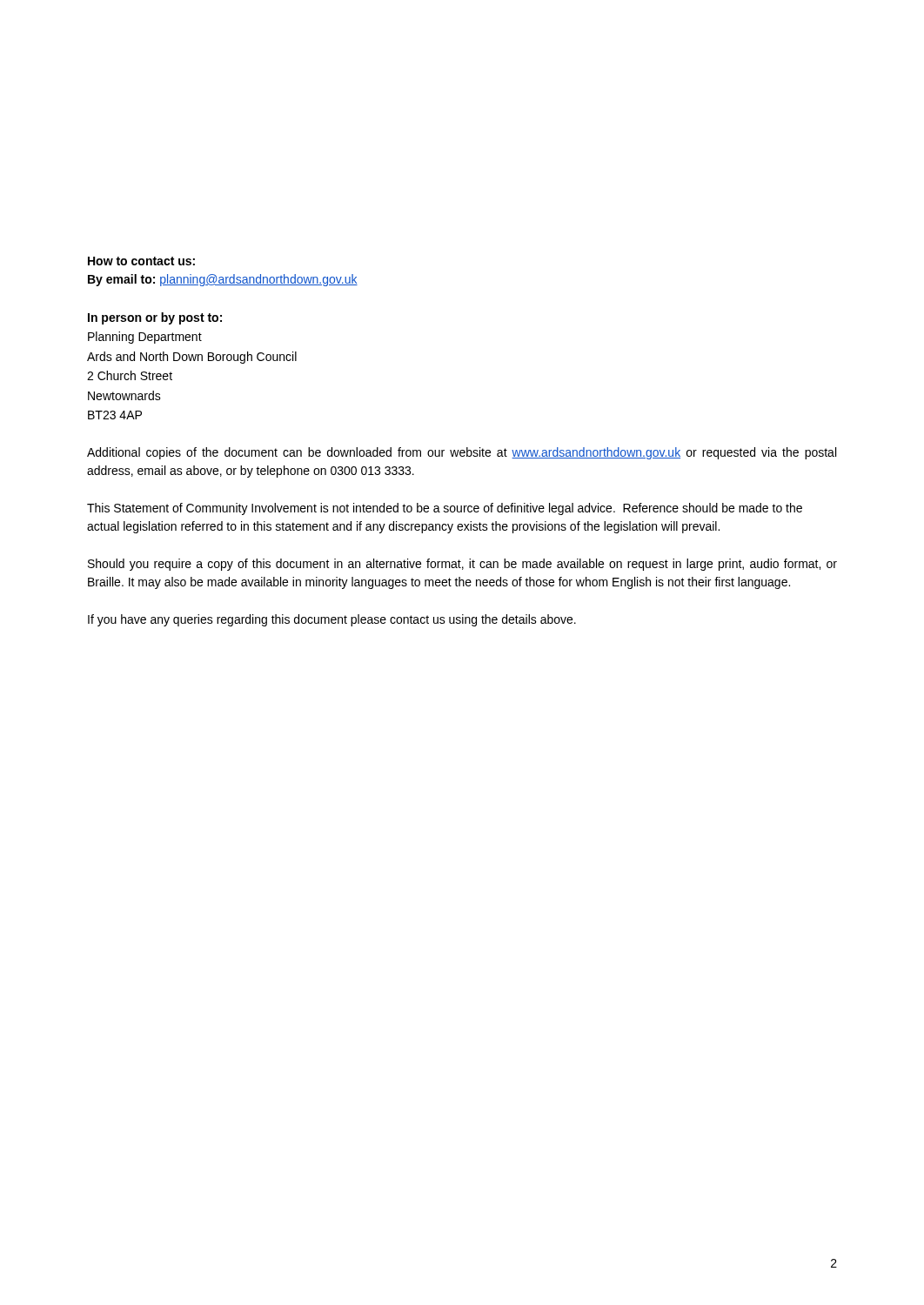Image resolution: width=924 pixels, height=1305 pixels.
Task: Locate the text block that says "This Statement of Community Involvement is not intended"
Action: pos(445,517)
